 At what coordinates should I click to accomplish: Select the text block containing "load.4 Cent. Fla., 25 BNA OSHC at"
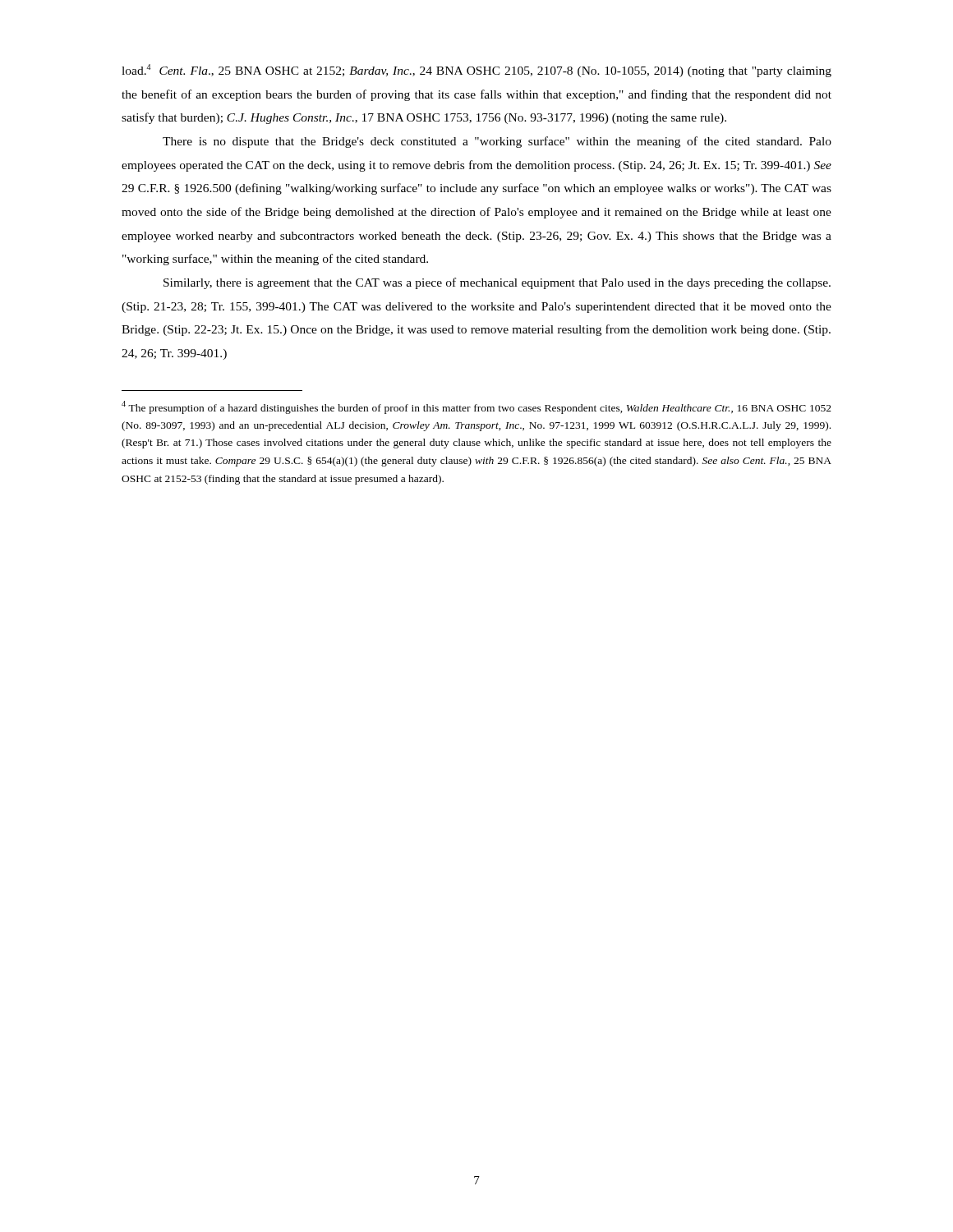pos(476,94)
